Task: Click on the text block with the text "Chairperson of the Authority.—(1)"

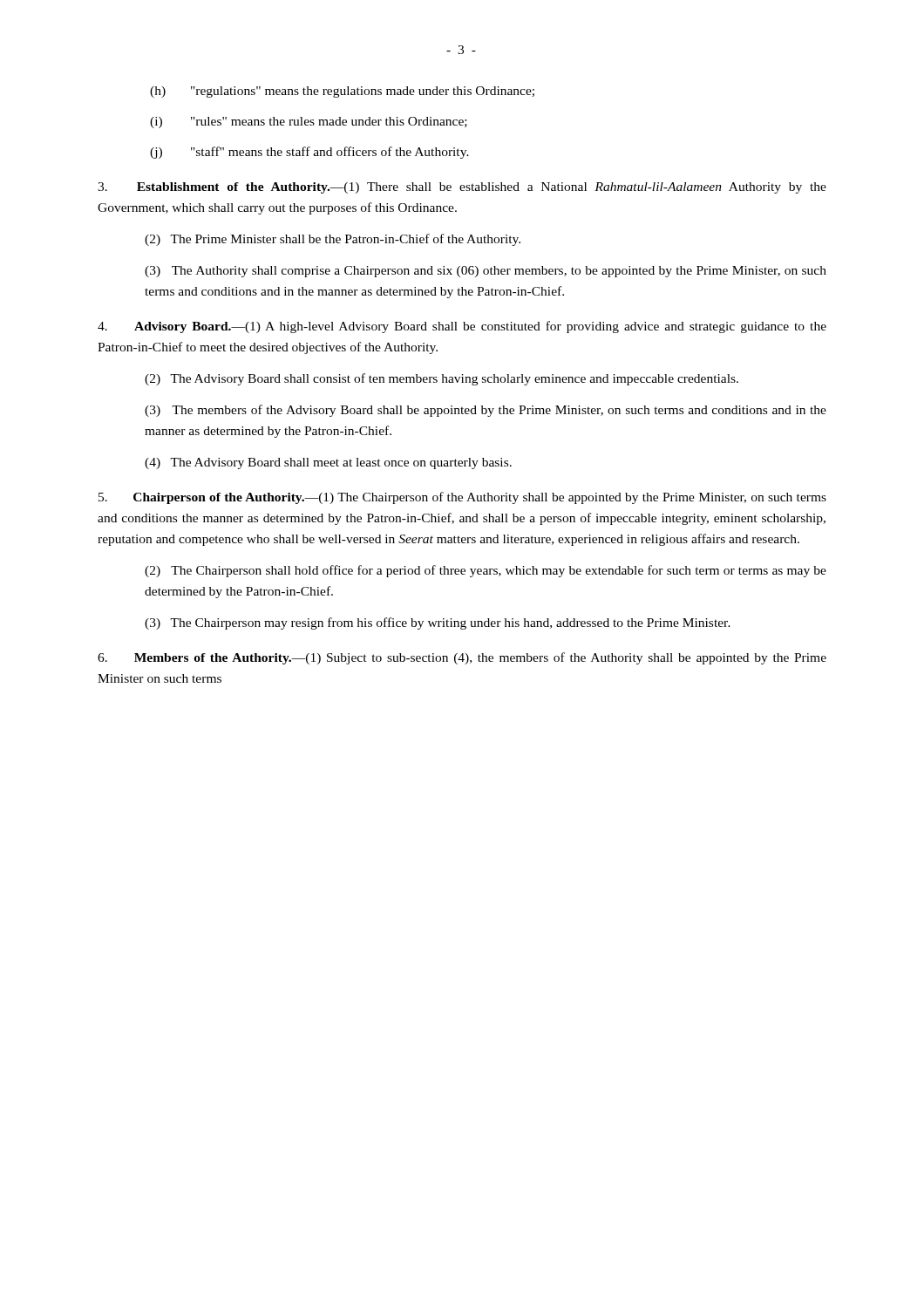Action: 462,516
